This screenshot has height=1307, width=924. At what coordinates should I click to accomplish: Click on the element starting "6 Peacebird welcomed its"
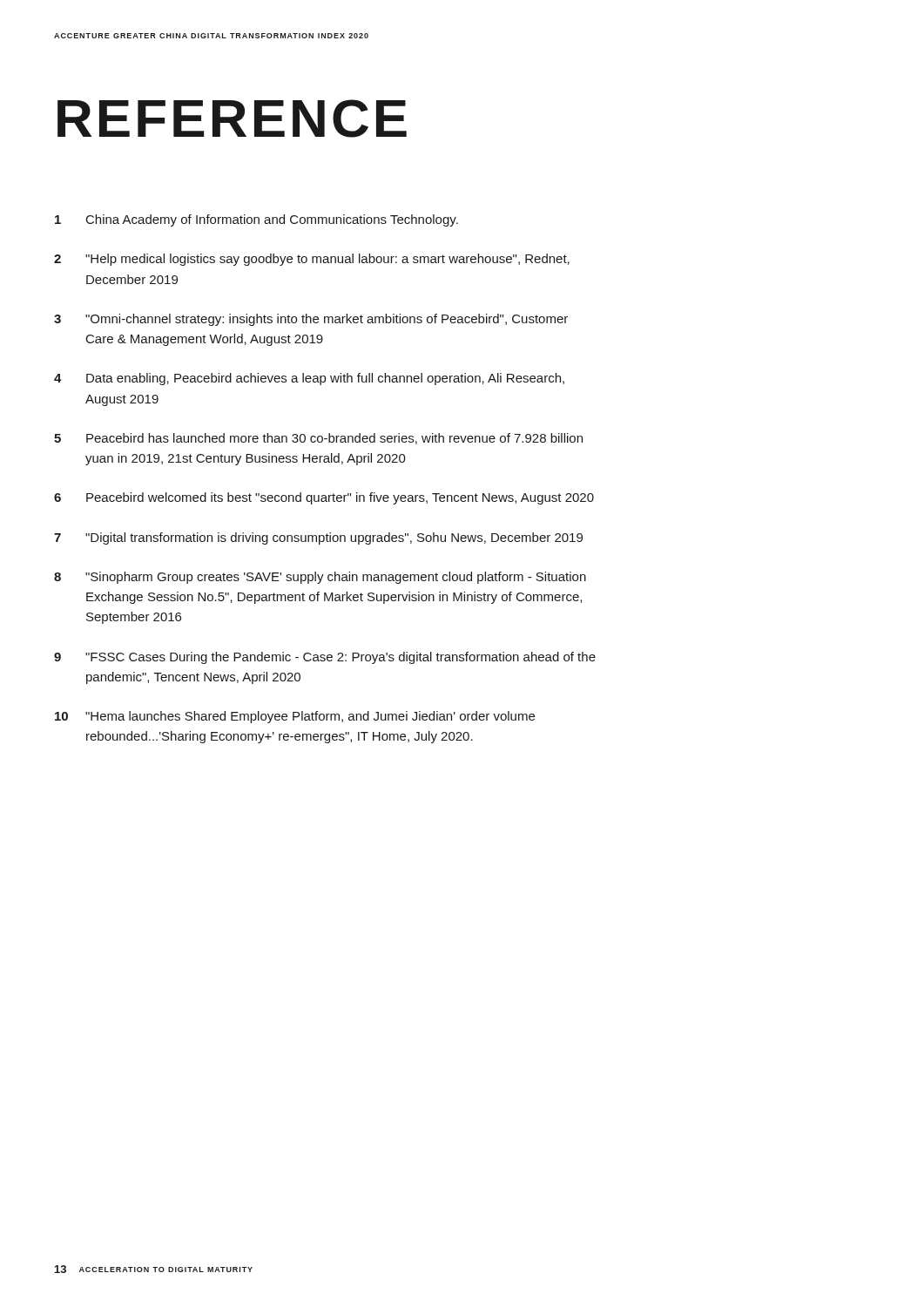(x=324, y=497)
